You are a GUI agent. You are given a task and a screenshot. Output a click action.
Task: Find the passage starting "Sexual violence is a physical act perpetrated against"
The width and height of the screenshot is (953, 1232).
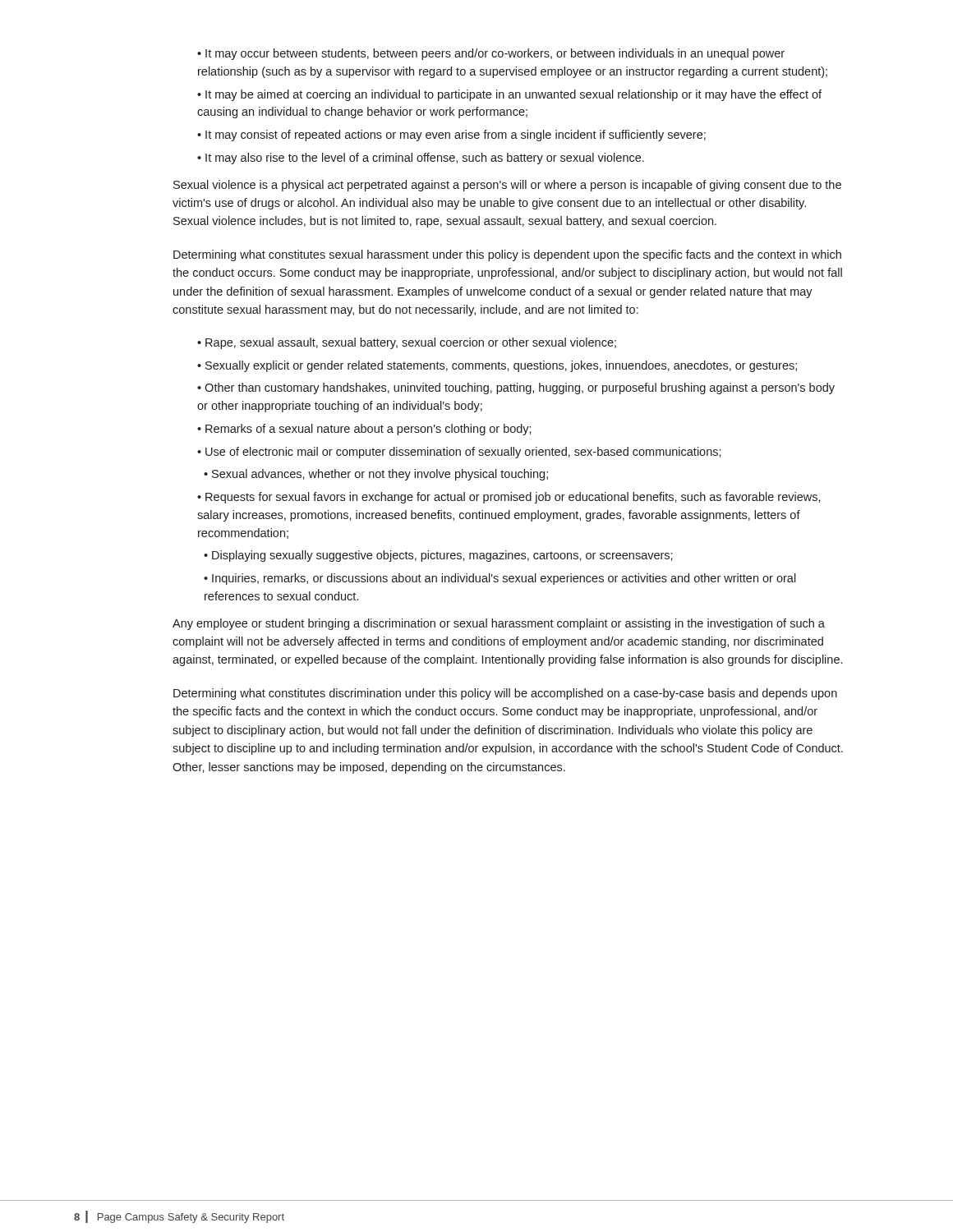507,203
